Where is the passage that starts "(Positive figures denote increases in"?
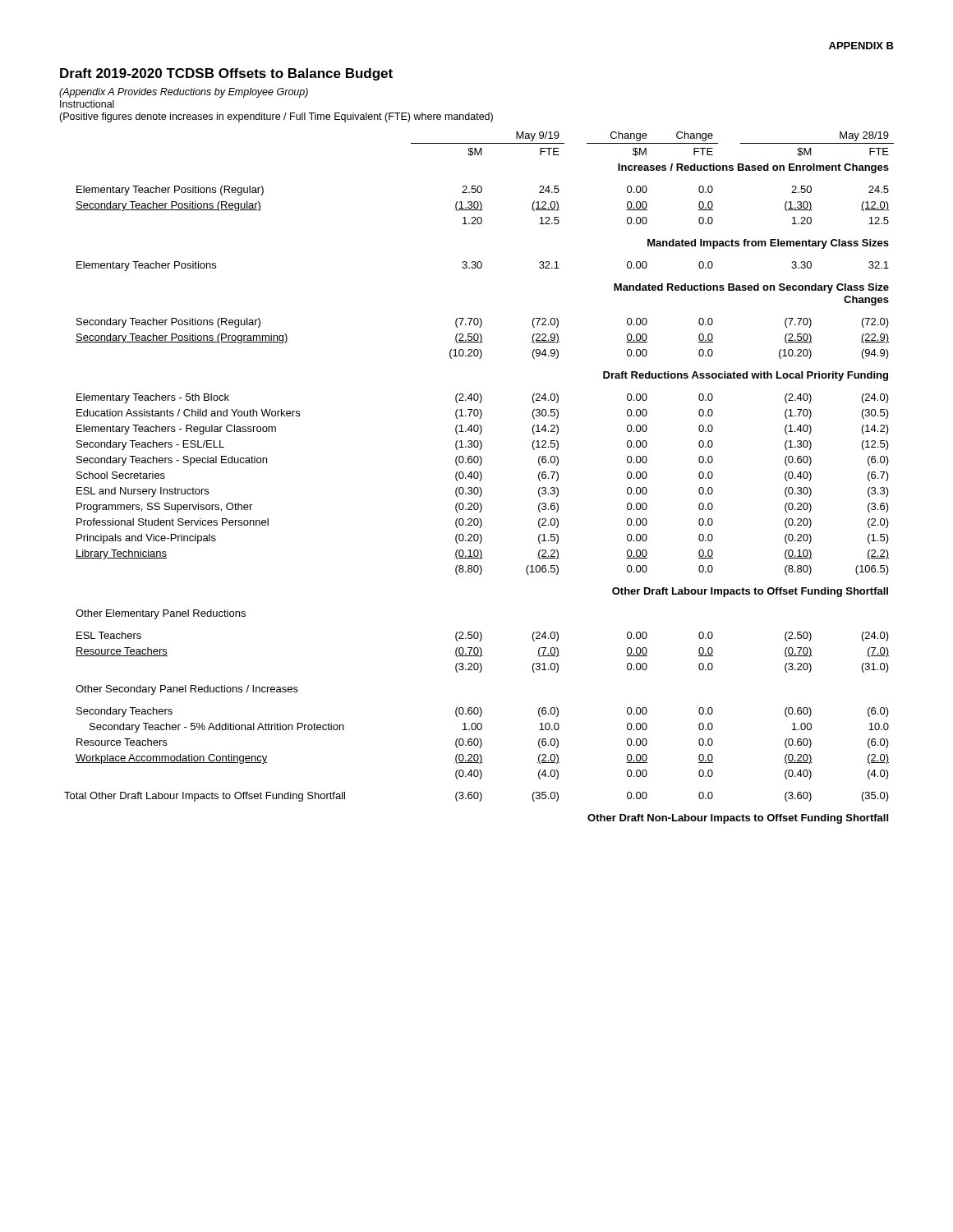 (276, 117)
